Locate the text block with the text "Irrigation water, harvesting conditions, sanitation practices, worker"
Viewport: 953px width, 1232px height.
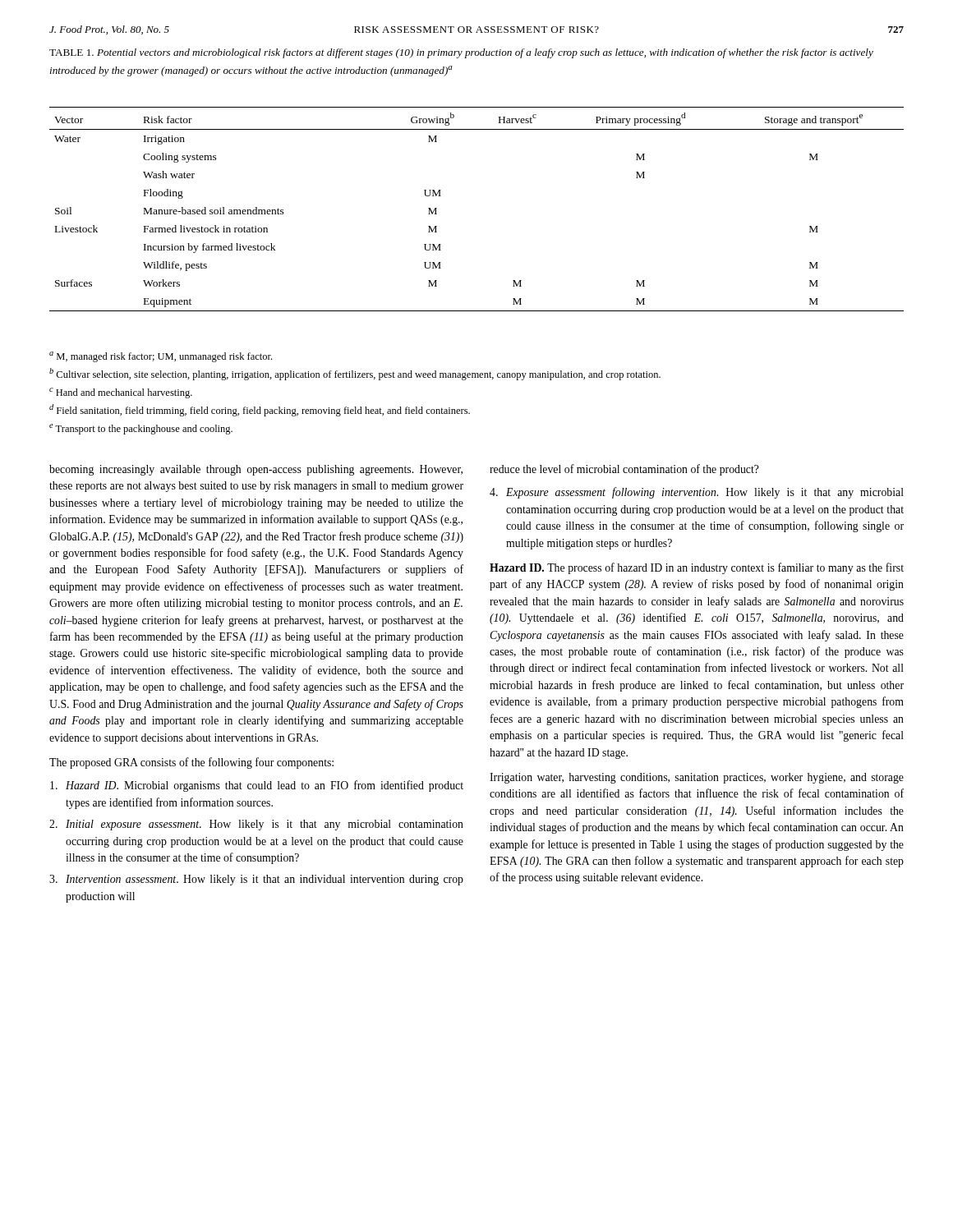(x=697, y=828)
